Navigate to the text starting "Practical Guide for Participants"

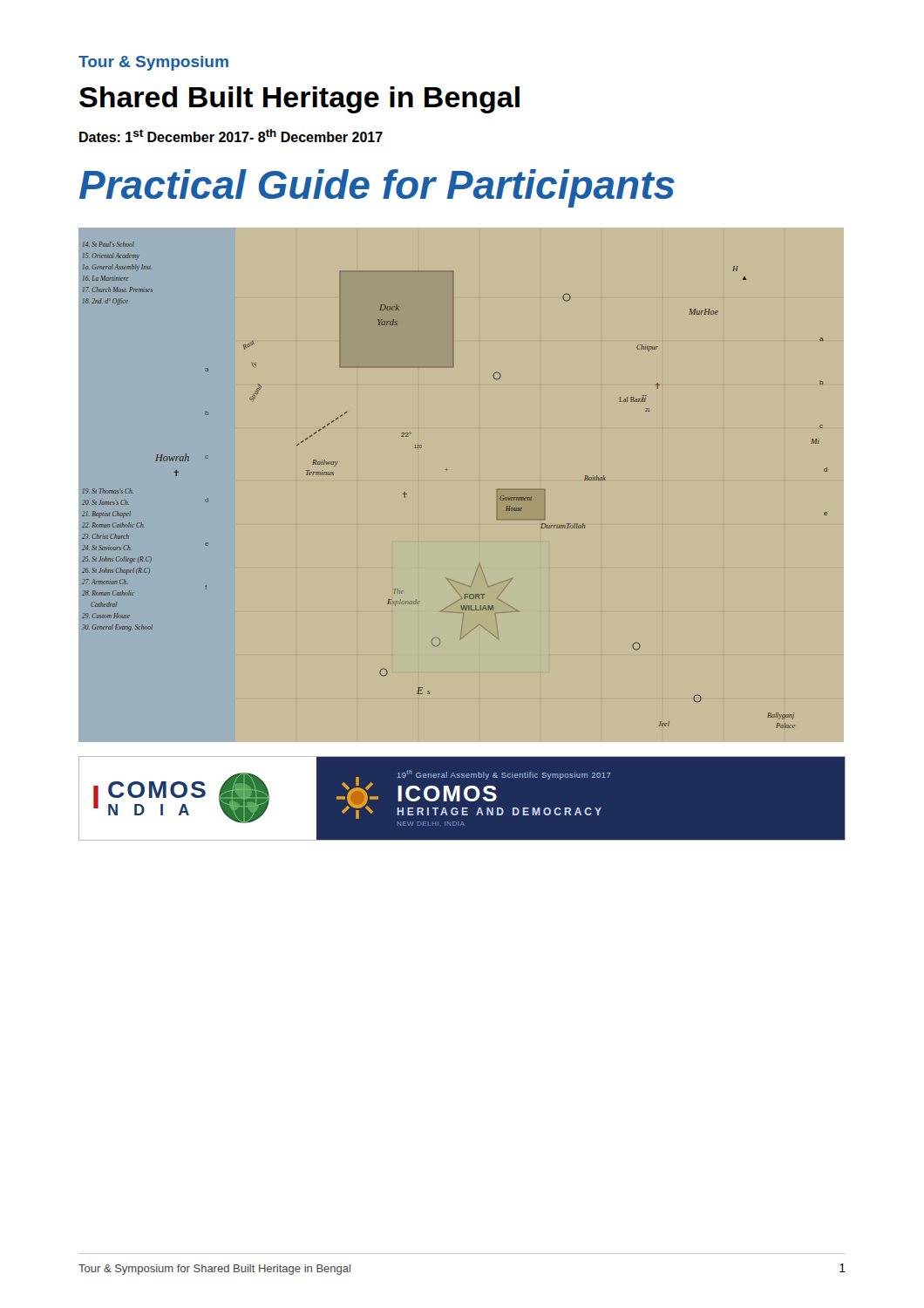click(377, 186)
